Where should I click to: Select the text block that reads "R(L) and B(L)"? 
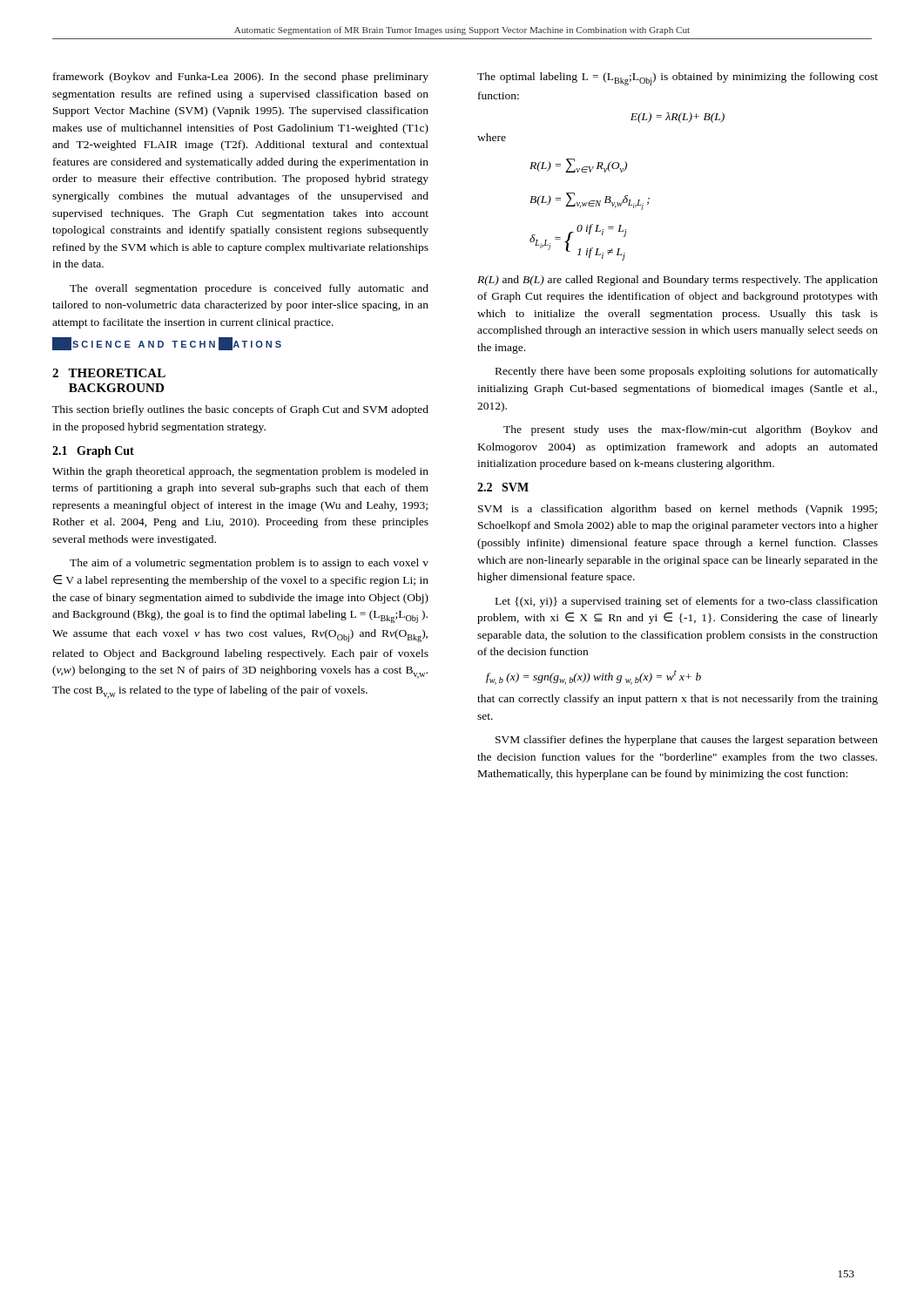pyautogui.click(x=678, y=313)
